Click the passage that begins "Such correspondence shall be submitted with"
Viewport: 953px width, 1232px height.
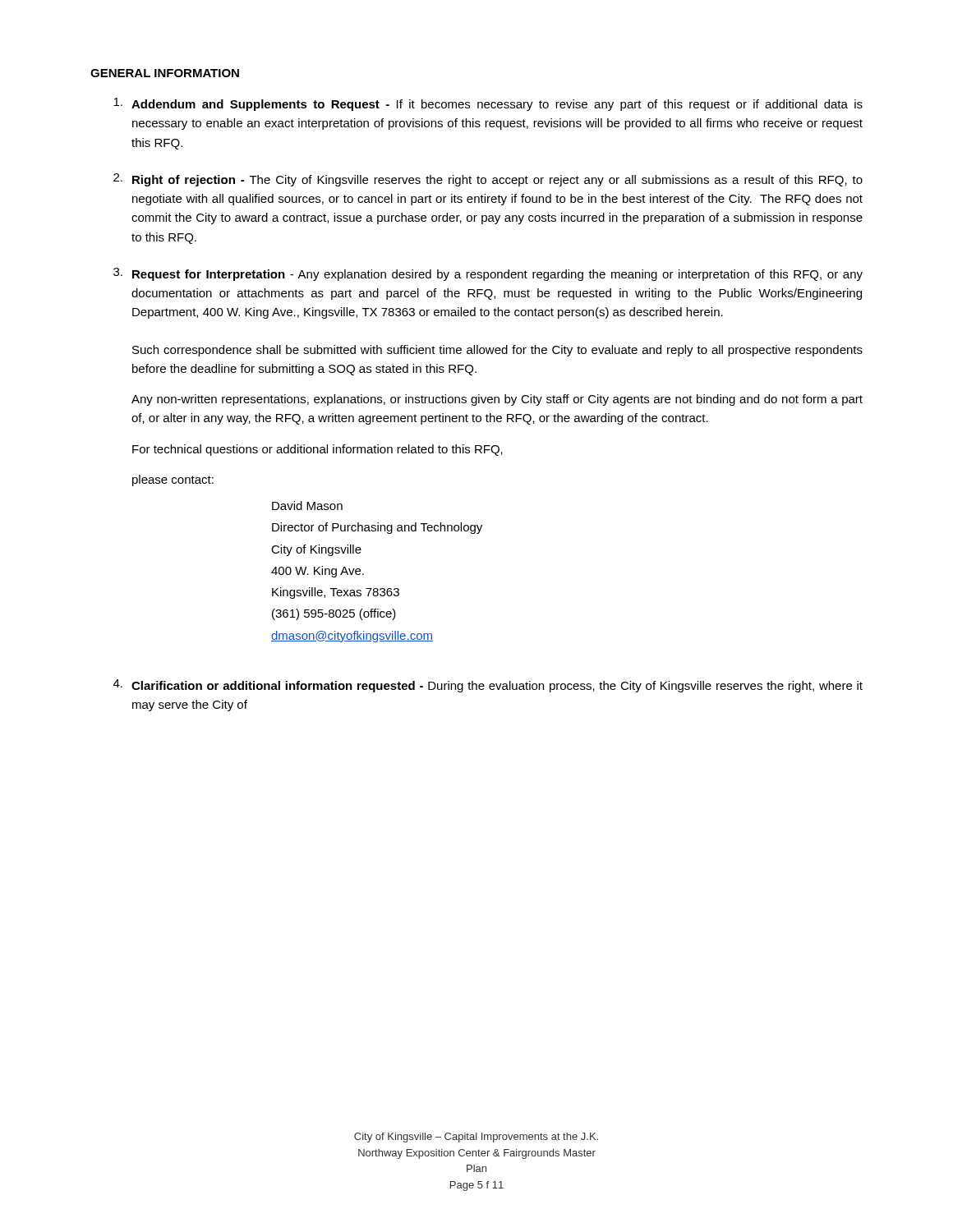coord(497,359)
